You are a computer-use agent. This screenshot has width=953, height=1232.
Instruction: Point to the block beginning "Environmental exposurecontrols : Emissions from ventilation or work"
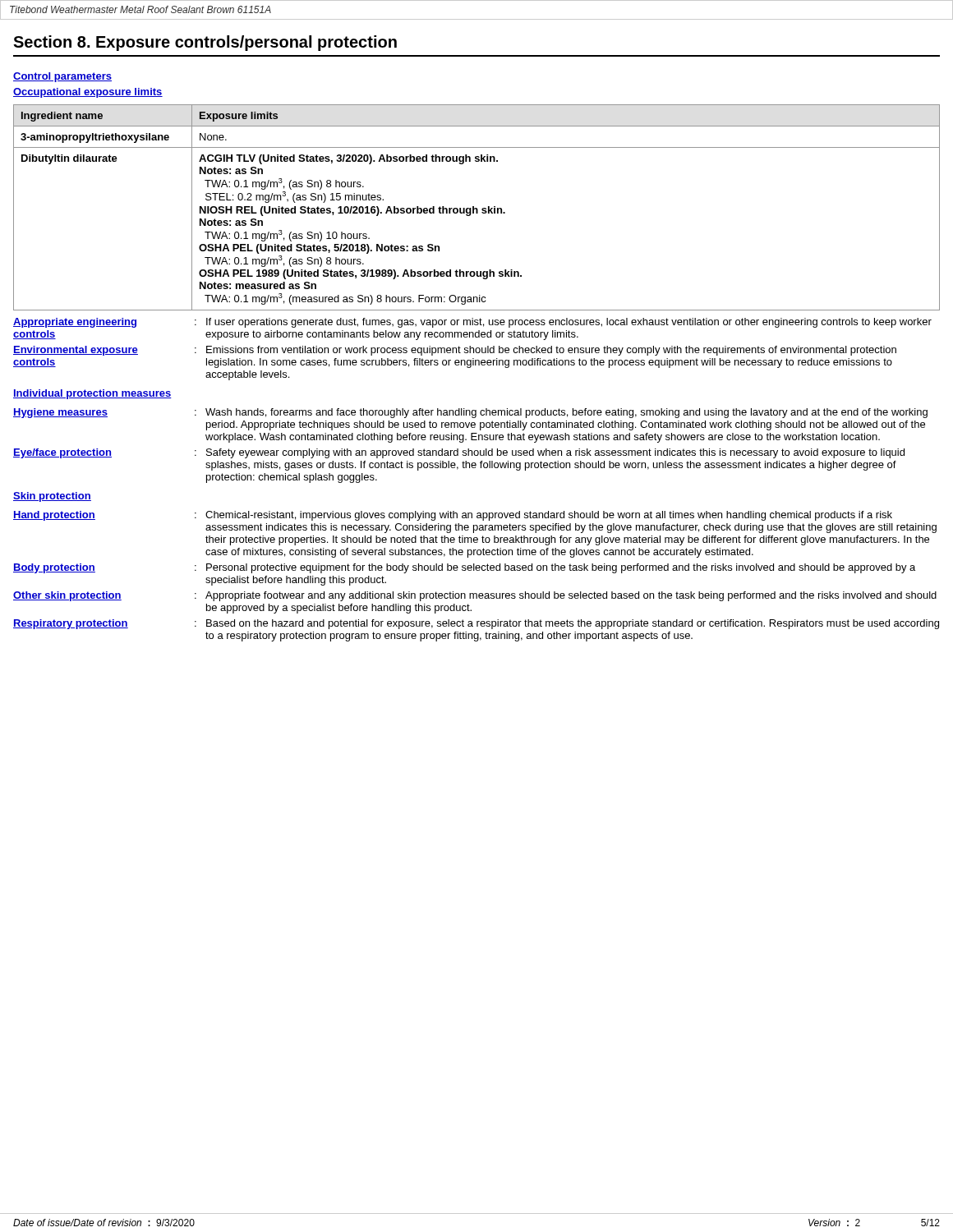pos(476,361)
